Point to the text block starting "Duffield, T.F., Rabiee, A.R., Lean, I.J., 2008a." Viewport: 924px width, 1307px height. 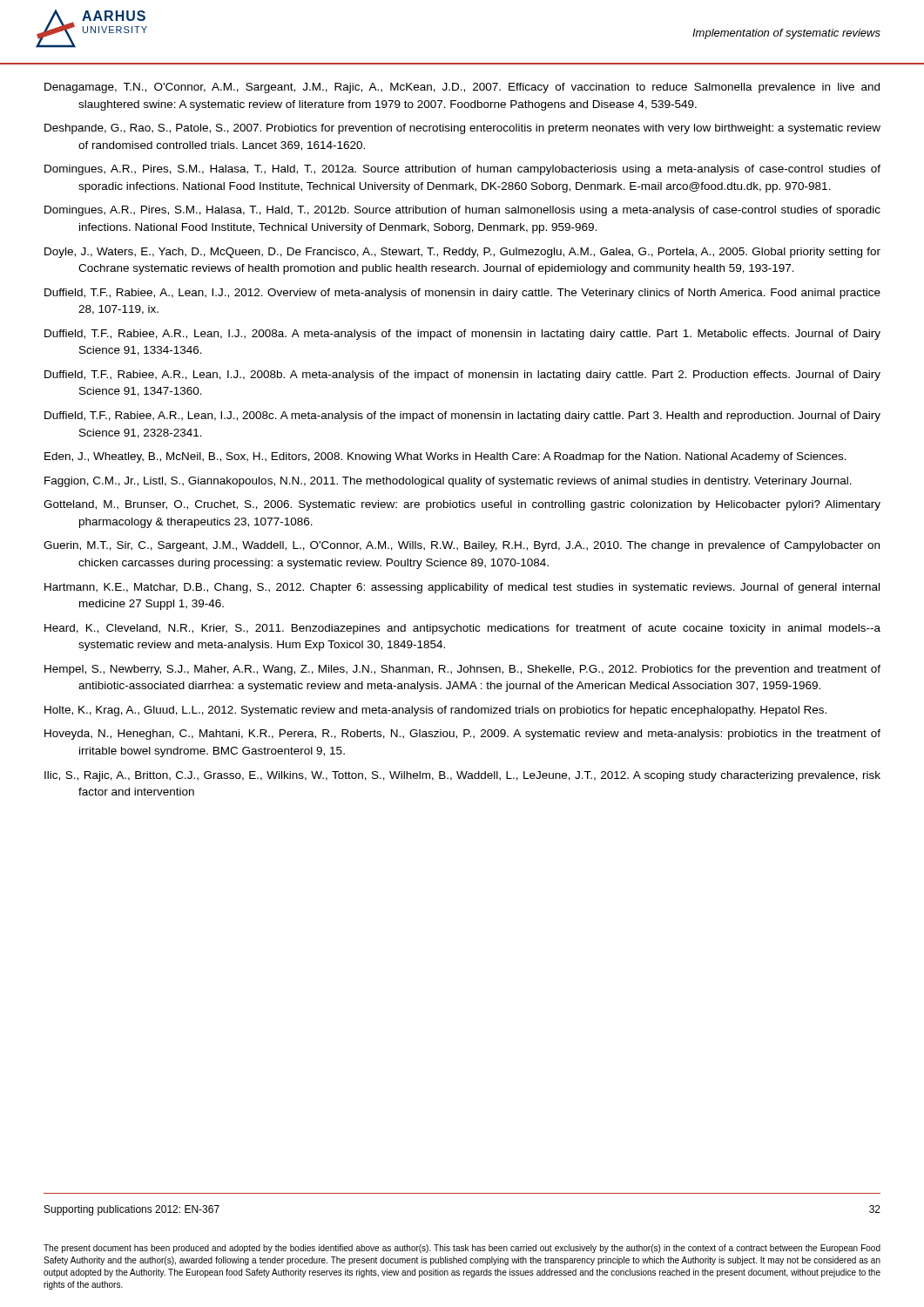[x=462, y=342]
